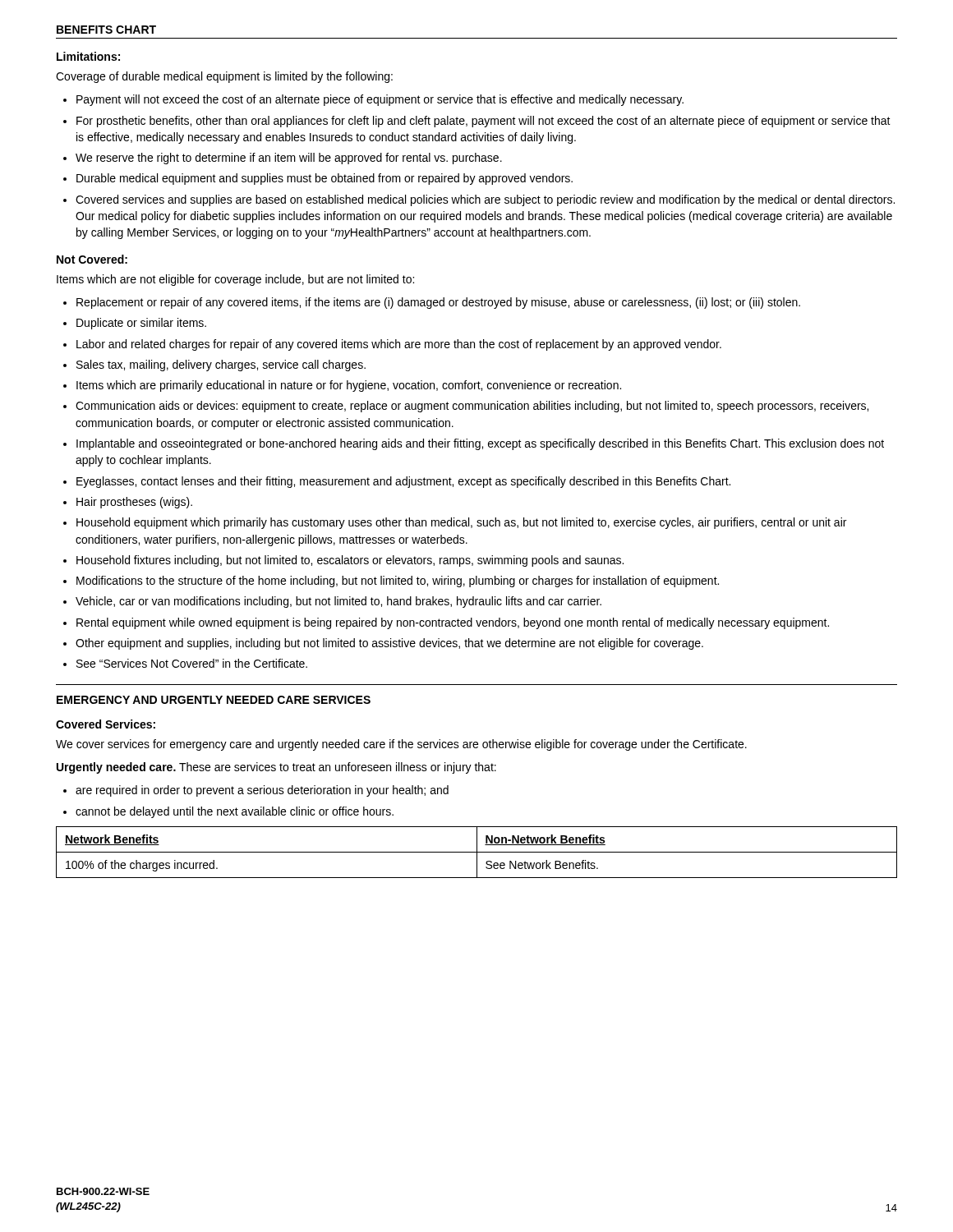The image size is (953, 1232).
Task: Click on the block starting "Other equipment and"
Action: tap(390, 643)
